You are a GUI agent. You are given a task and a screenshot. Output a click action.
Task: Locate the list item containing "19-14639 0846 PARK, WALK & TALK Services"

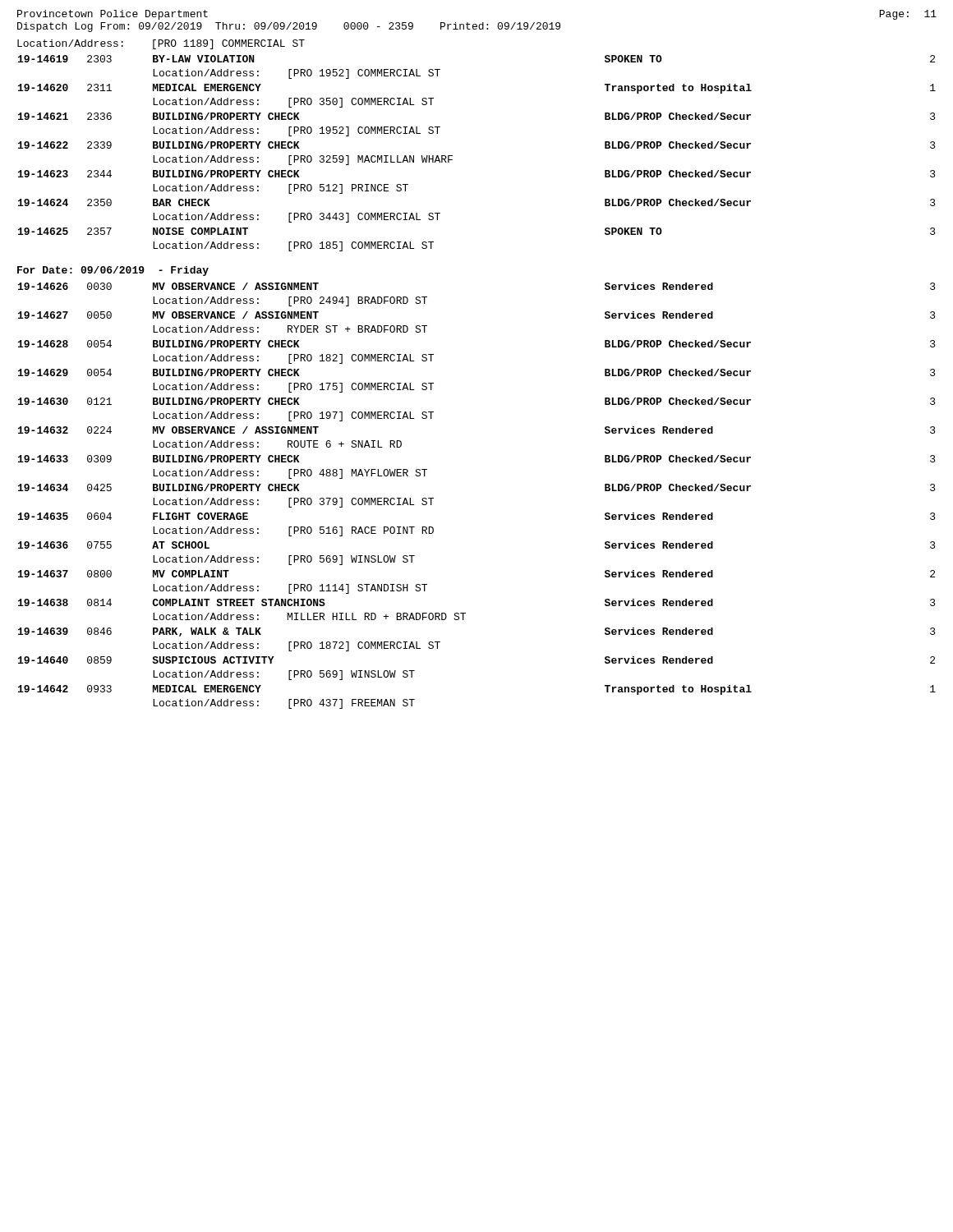[x=44, y=632]
